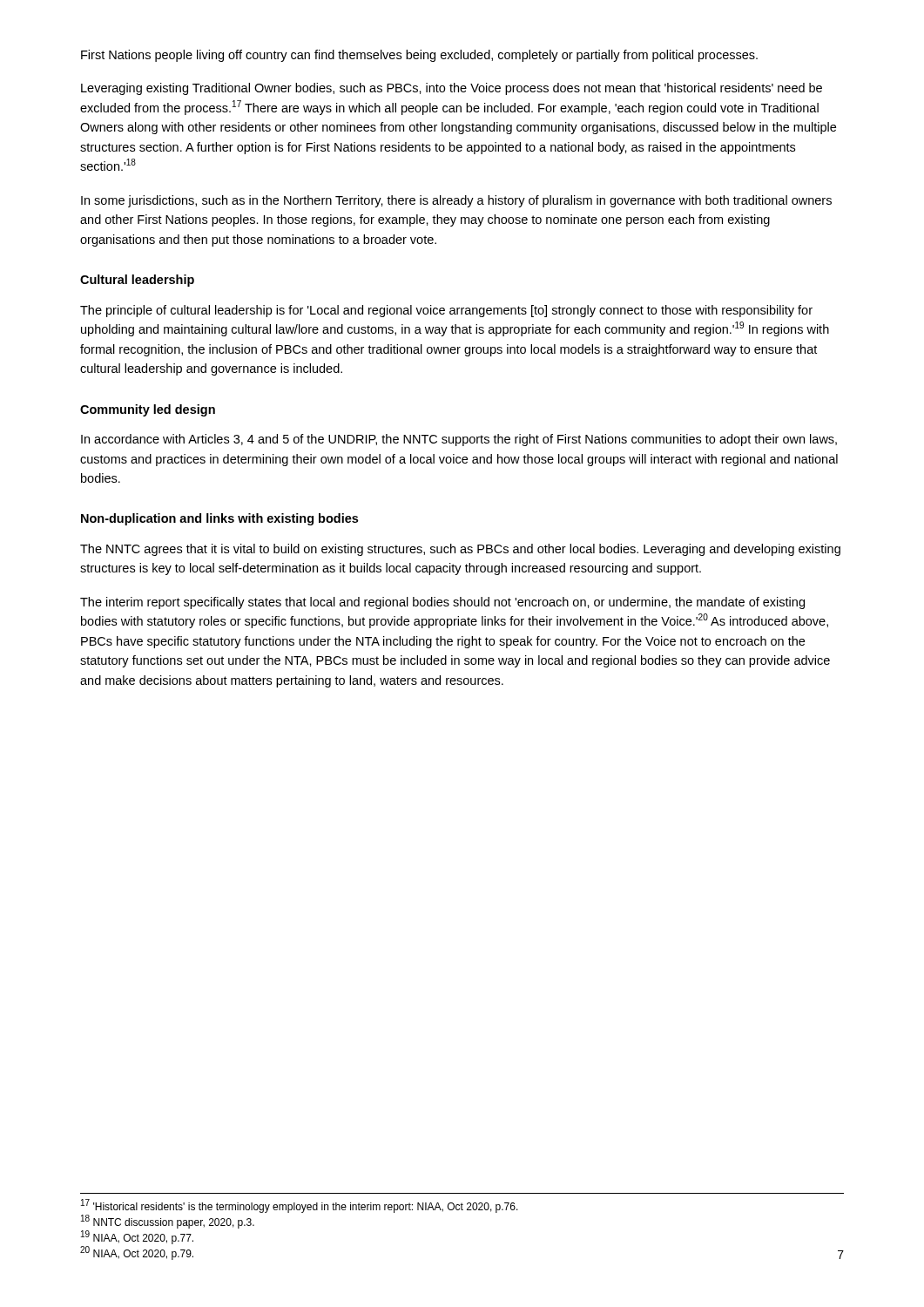The width and height of the screenshot is (924, 1307).
Task: Click on the section header containing "Community led design"
Action: [x=148, y=410]
